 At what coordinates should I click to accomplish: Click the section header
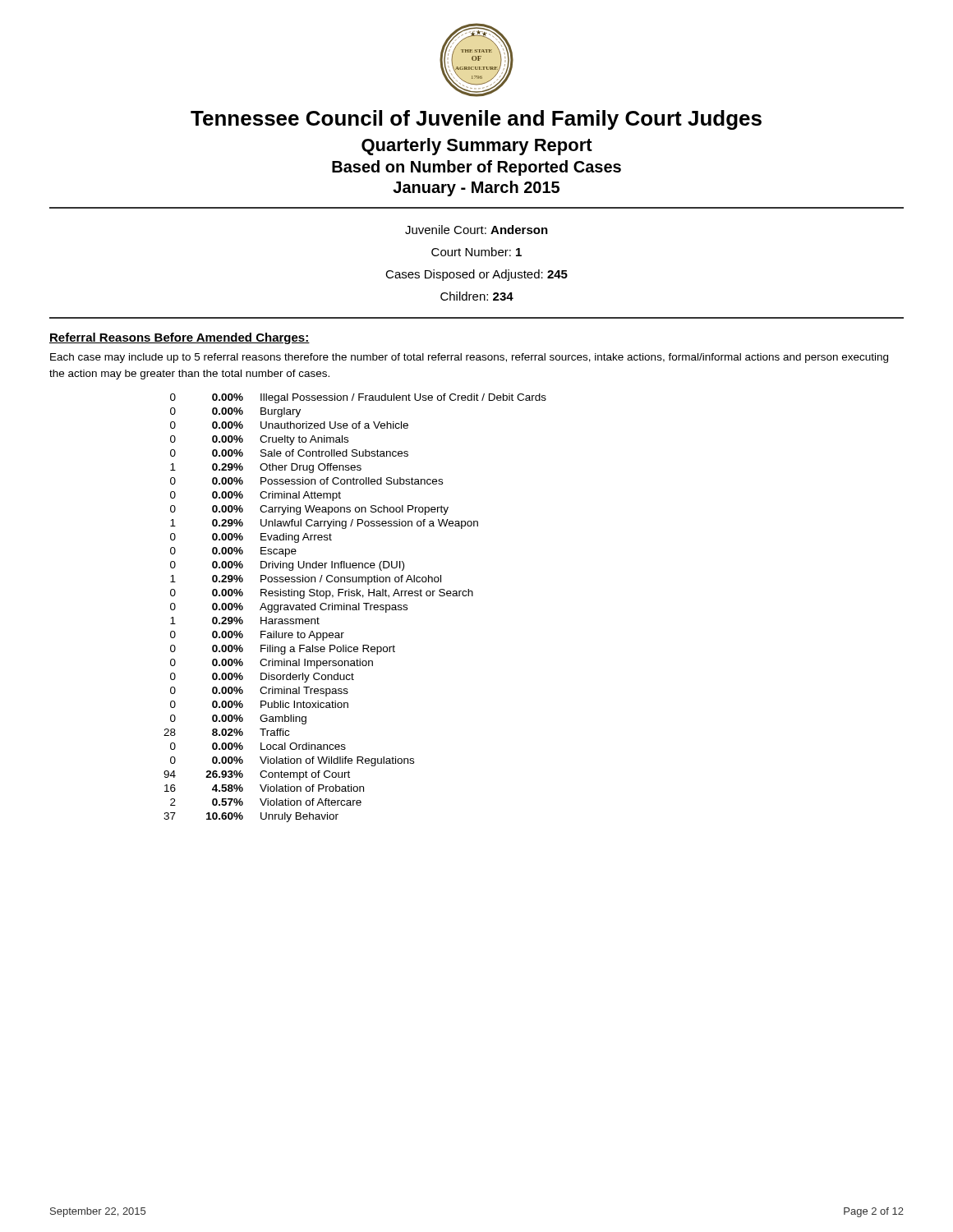click(179, 337)
